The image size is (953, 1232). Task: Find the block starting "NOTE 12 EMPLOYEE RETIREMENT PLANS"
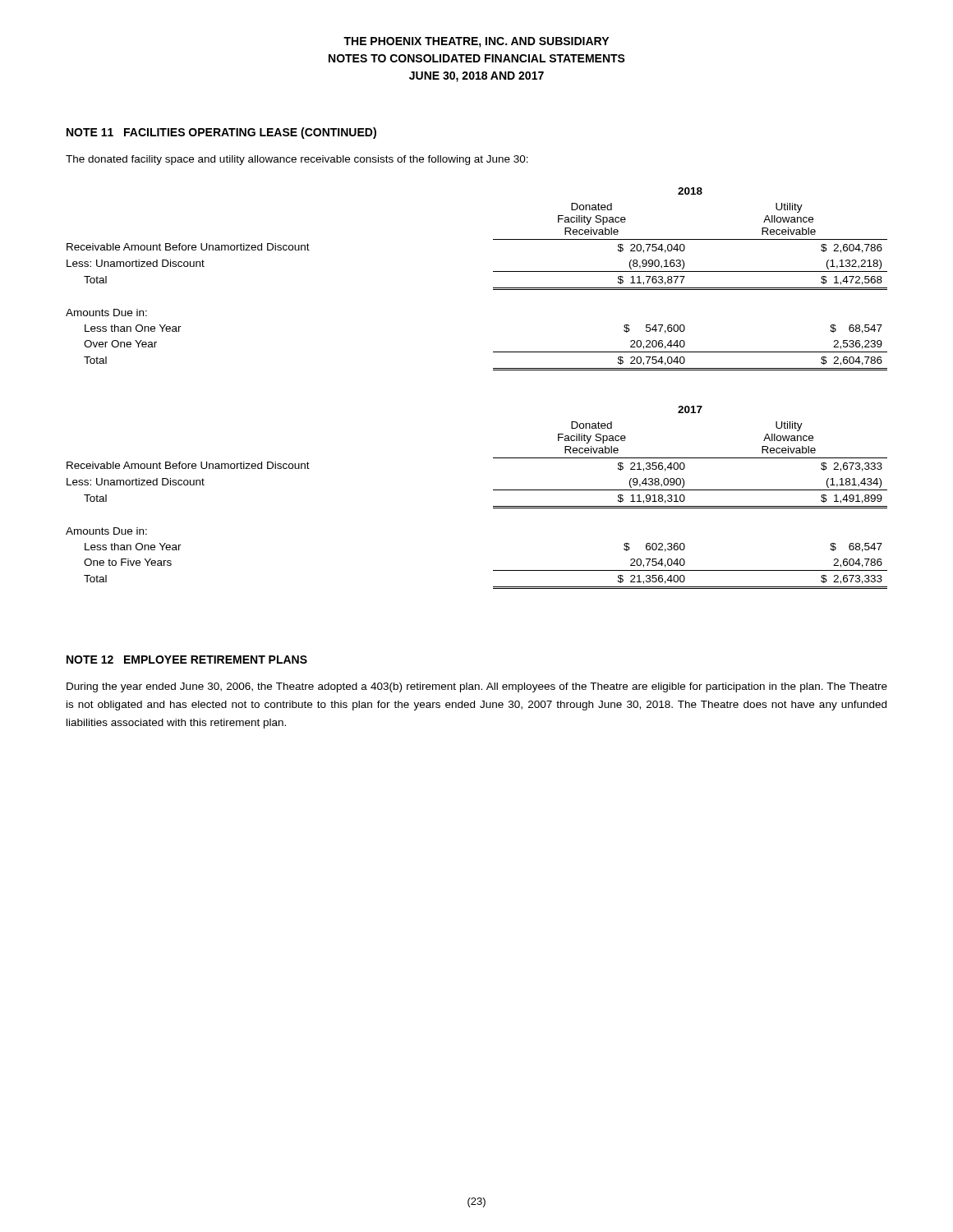[187, 659]
